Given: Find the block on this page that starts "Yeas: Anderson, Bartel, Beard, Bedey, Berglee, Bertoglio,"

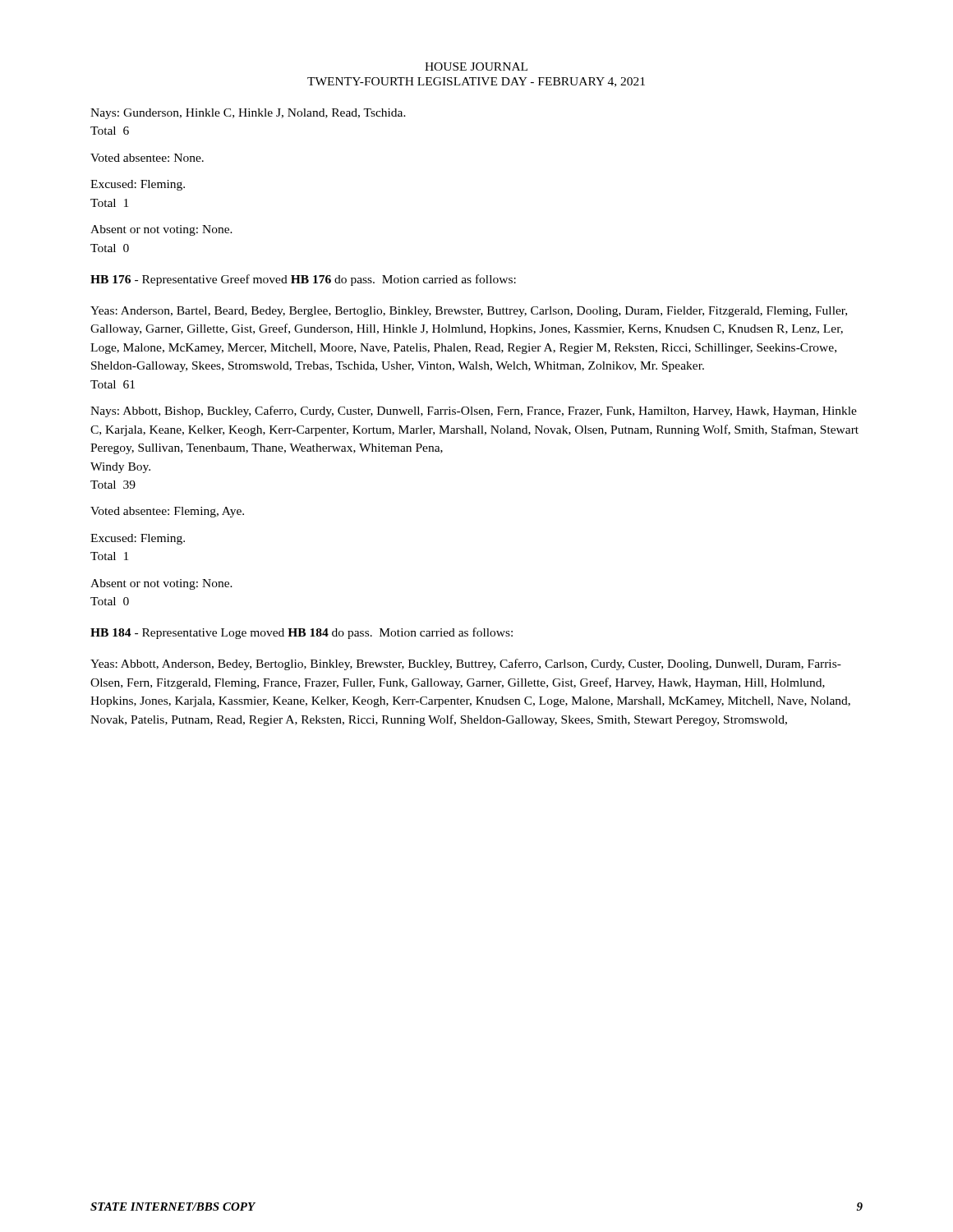Looking at the screenshot, I should (476, 347).
